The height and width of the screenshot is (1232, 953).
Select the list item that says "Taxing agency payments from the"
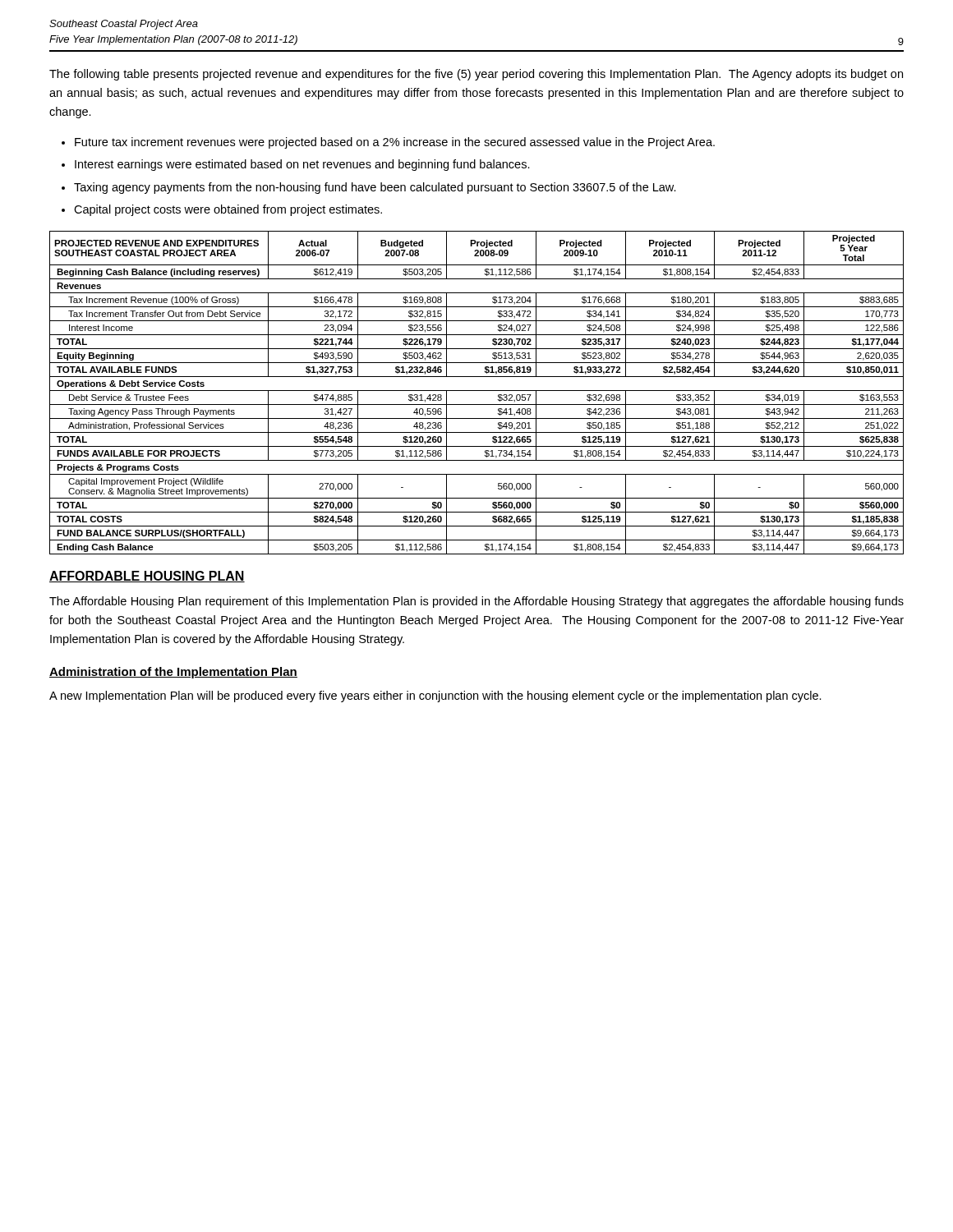(x=375, y=187)
